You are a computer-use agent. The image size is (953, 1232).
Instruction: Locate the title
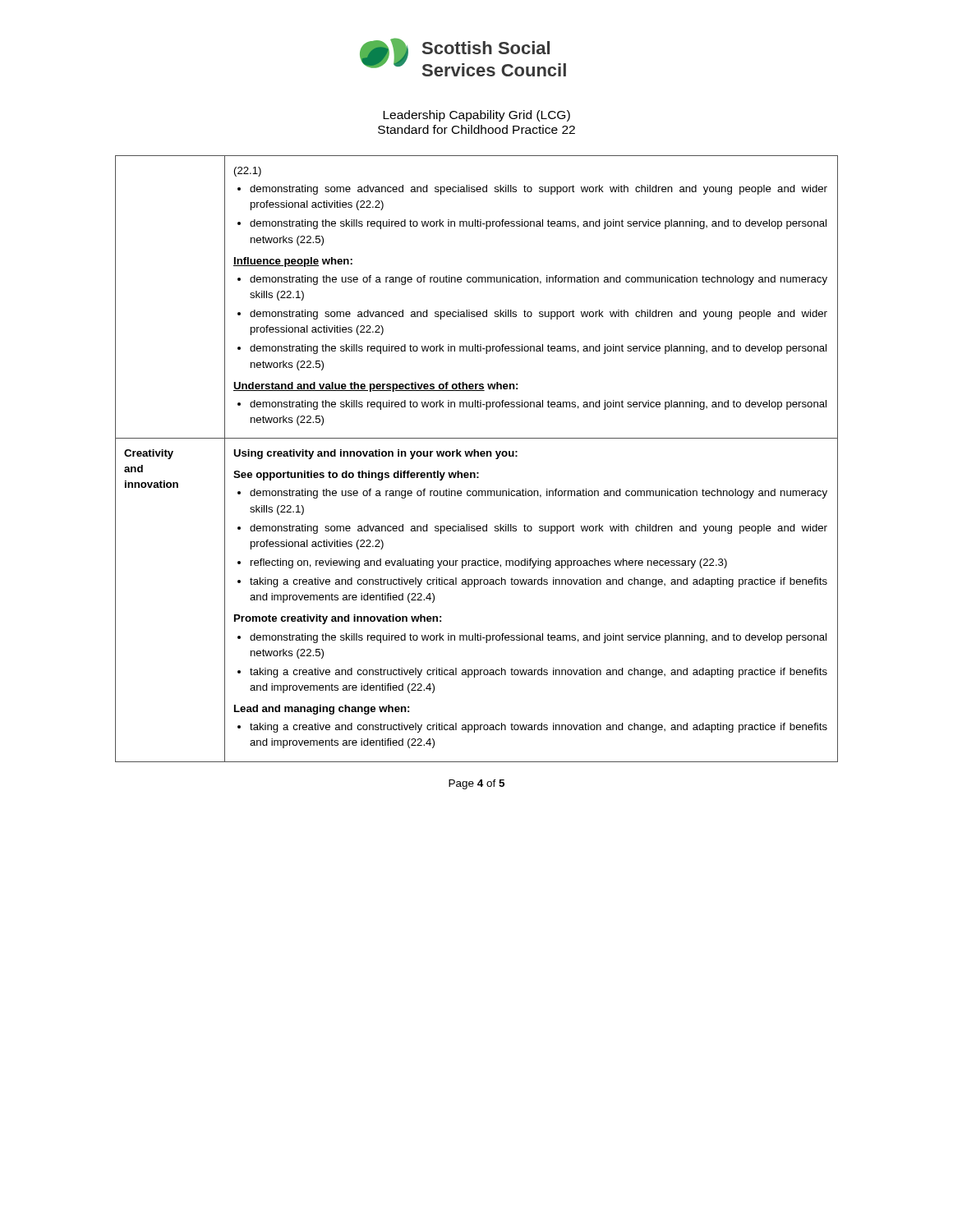click(476, 122)
